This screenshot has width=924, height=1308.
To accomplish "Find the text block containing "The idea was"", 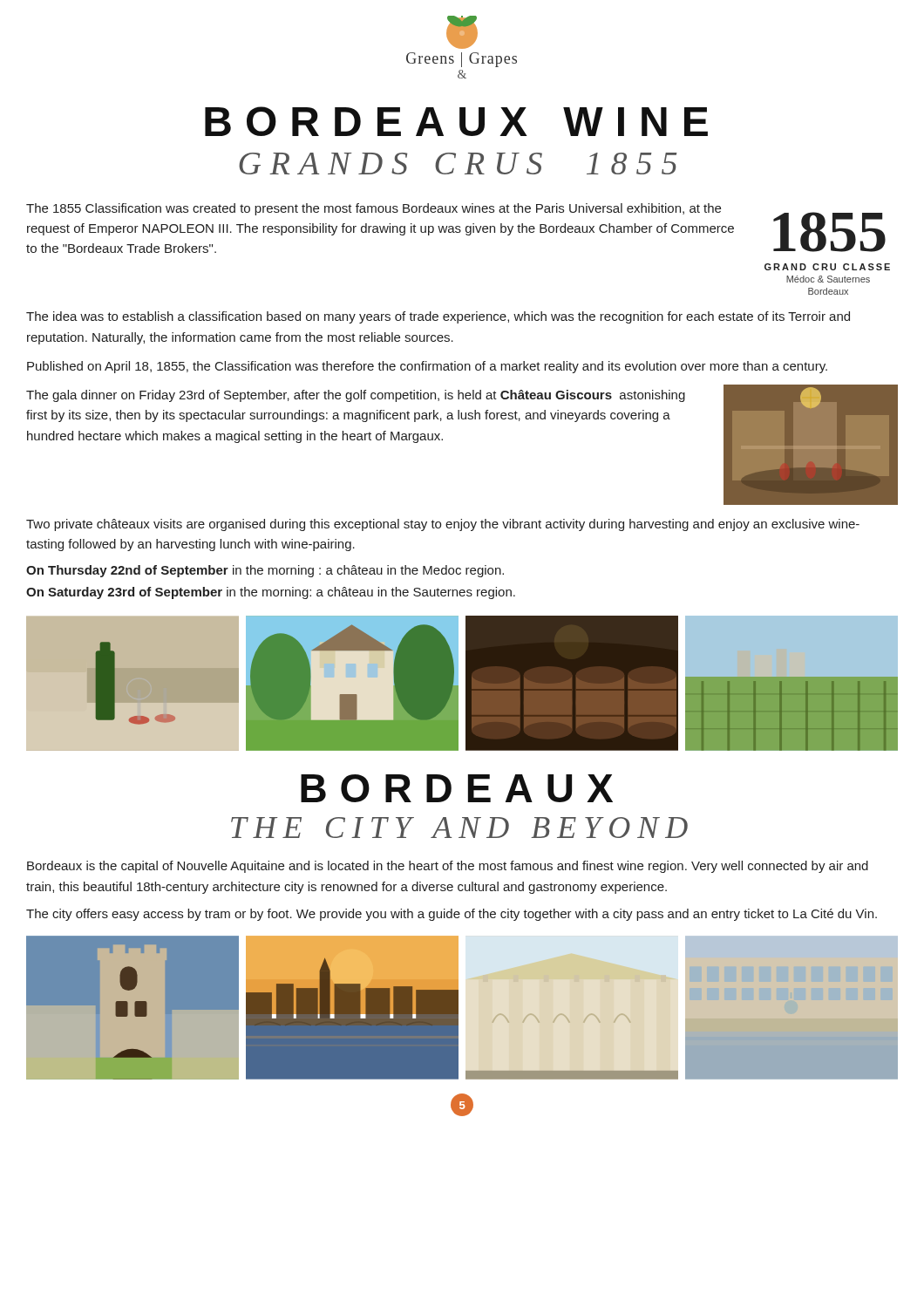I will point(438,327).
